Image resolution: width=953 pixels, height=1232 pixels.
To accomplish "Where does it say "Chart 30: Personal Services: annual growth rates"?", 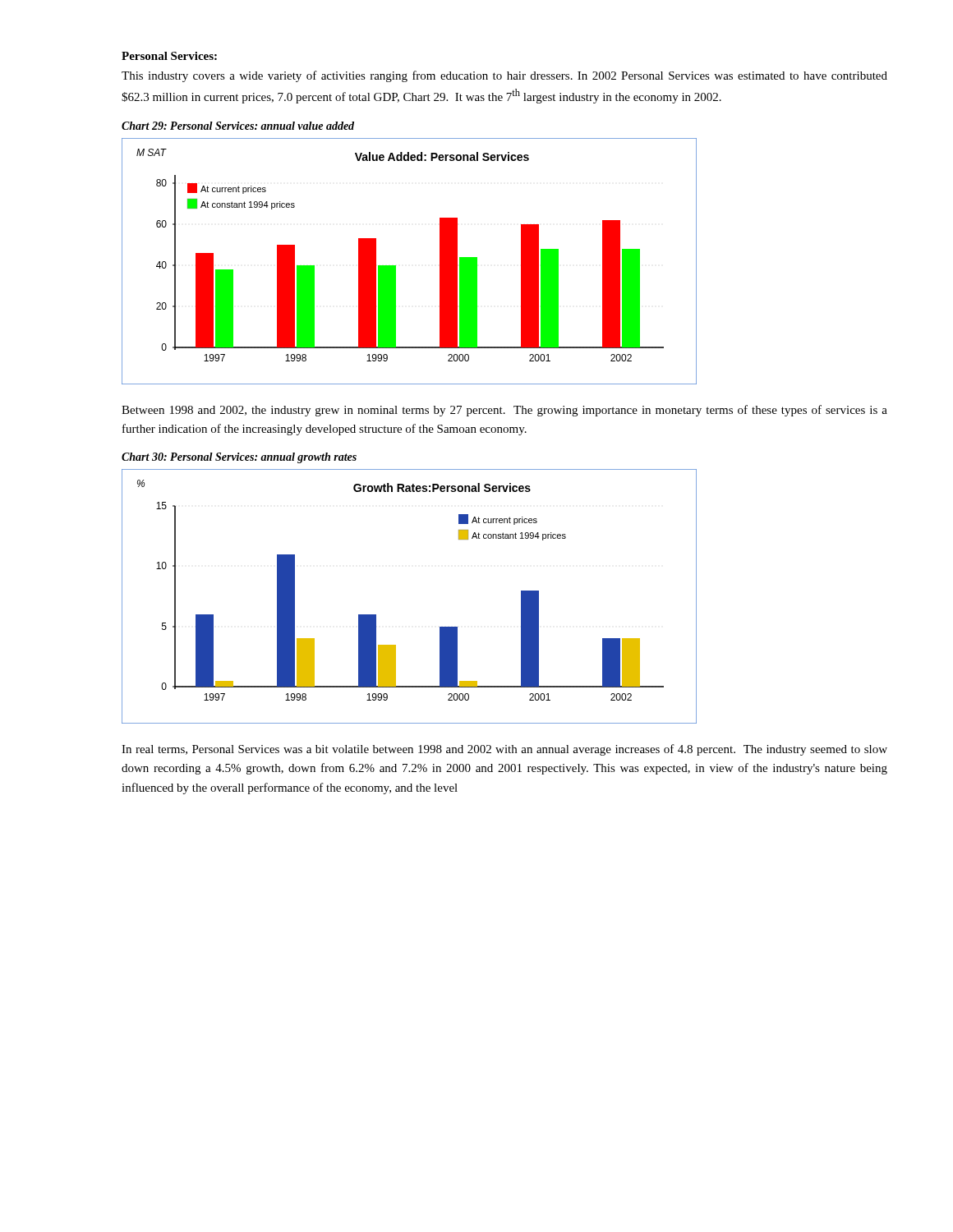I will pos(239,457).
